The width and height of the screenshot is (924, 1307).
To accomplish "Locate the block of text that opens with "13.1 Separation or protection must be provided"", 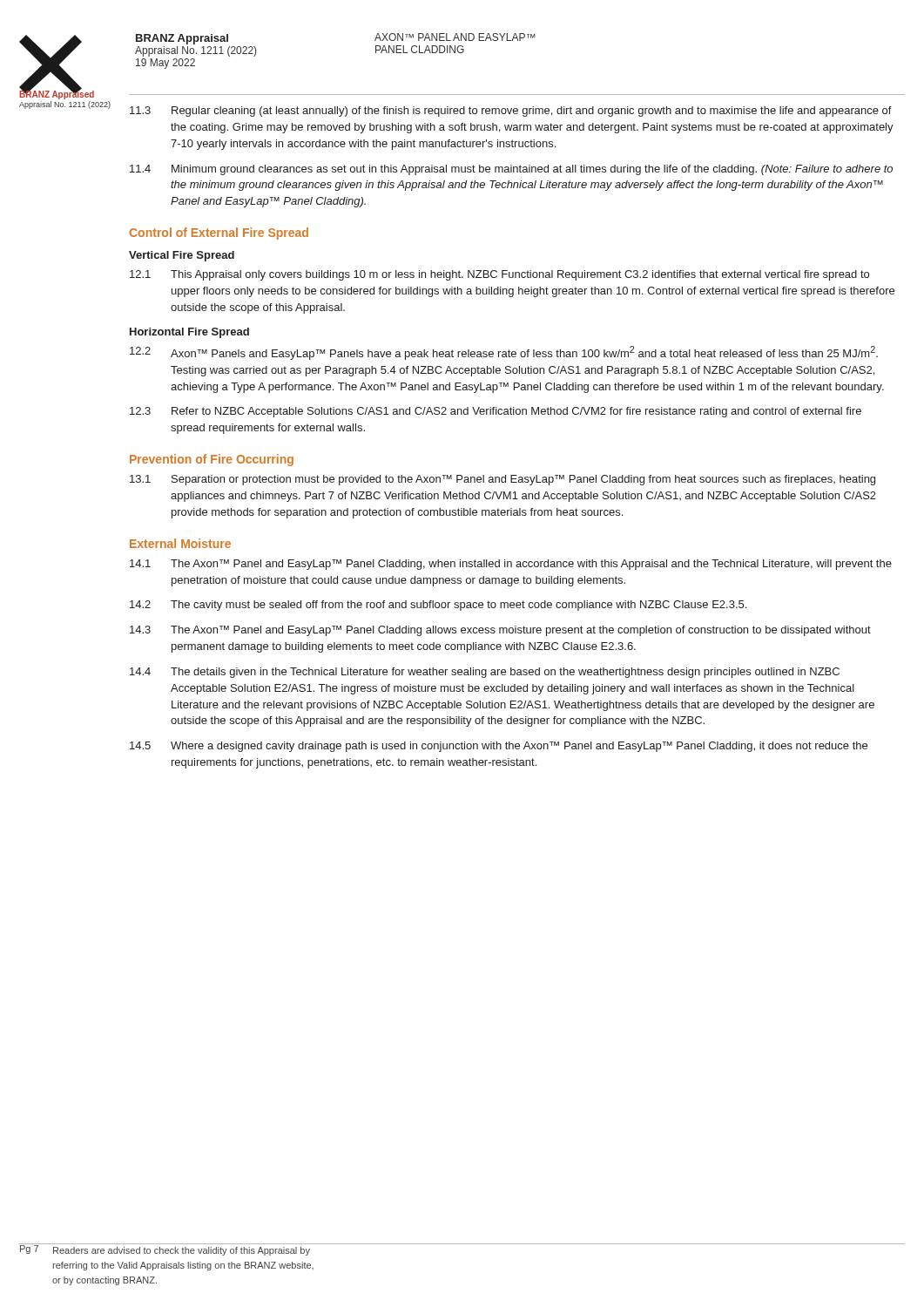I will click(513, 496).
